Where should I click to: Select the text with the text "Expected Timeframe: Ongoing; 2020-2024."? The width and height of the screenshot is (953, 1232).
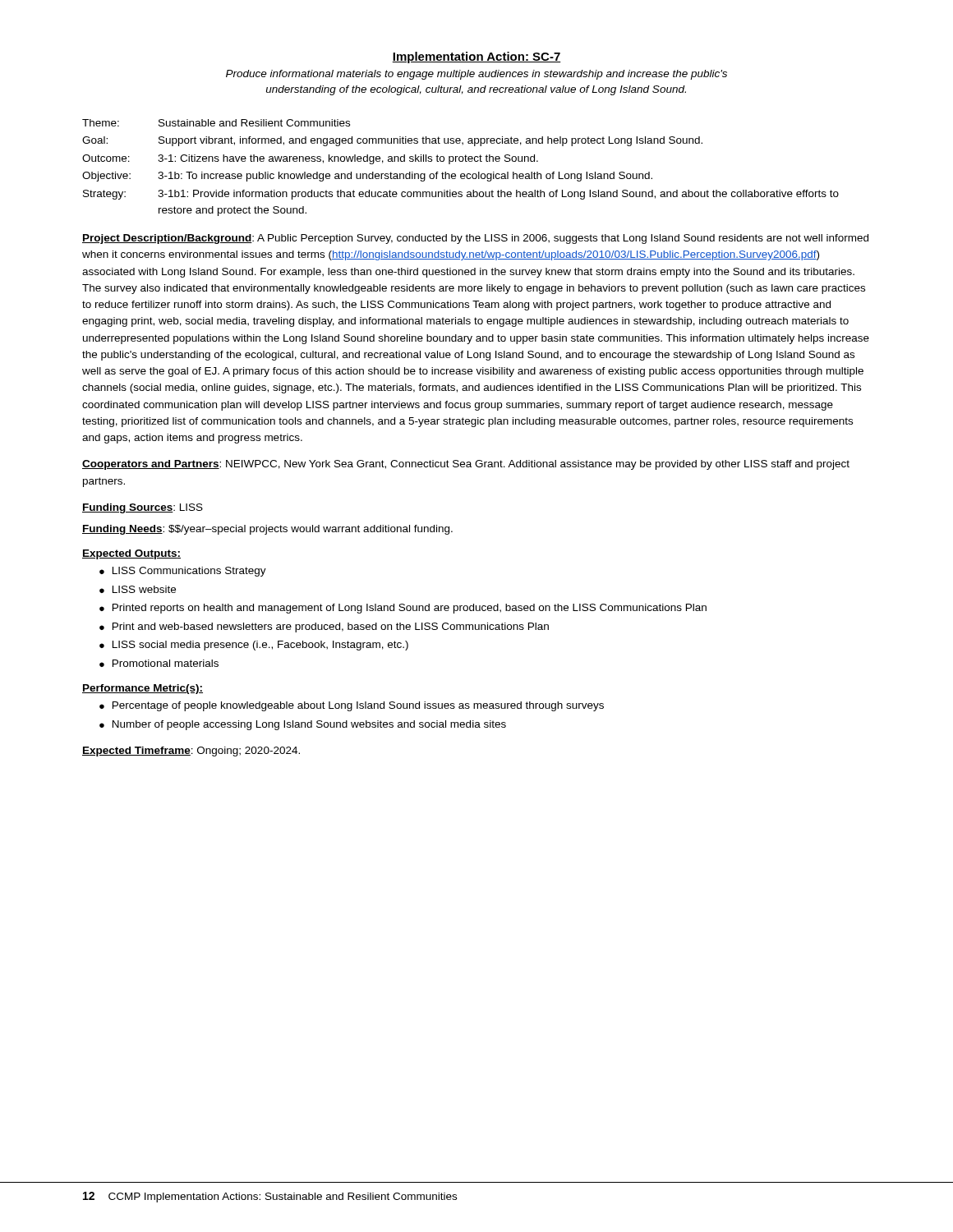click(192, 751)
